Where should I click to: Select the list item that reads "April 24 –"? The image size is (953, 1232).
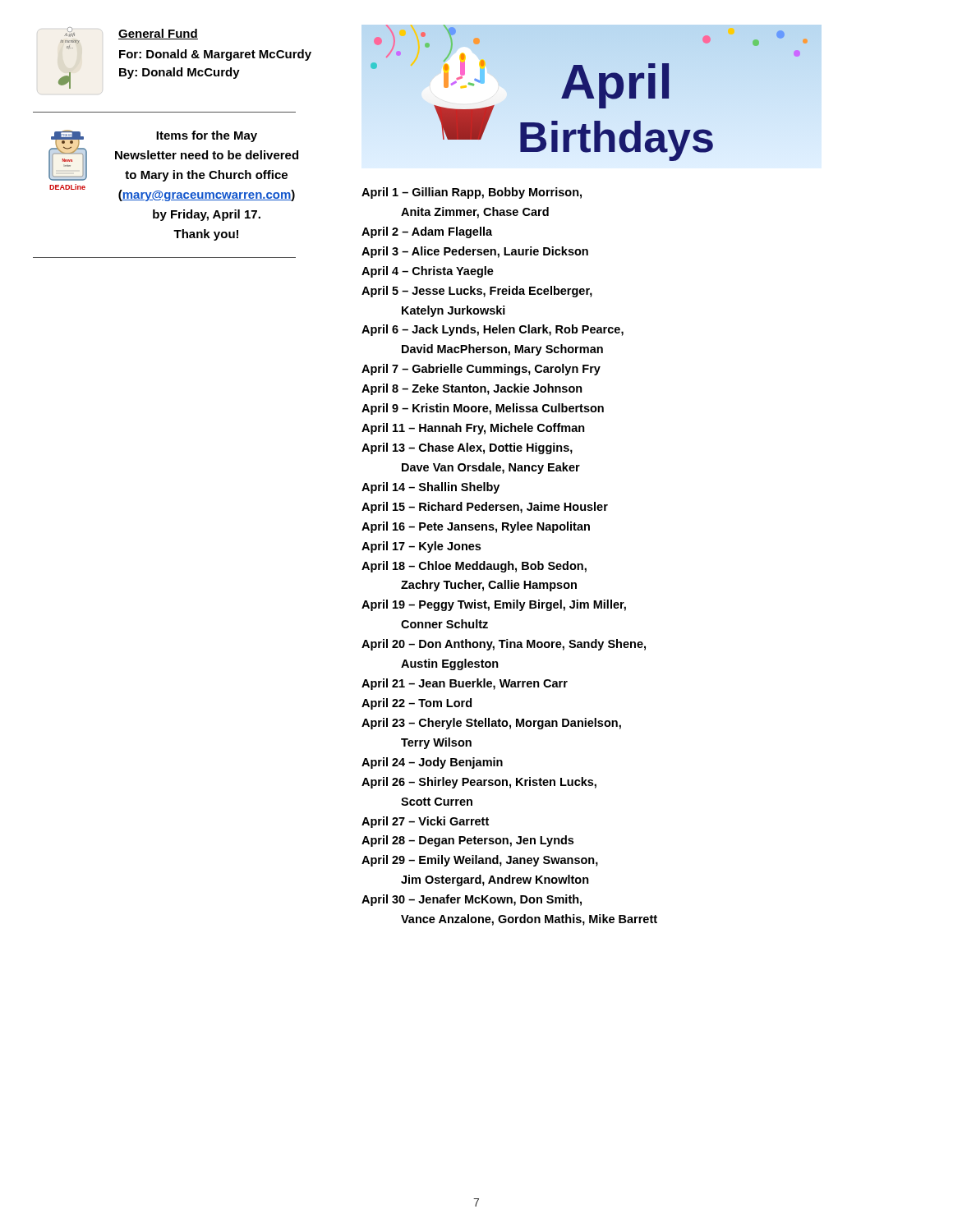(432, 763)
